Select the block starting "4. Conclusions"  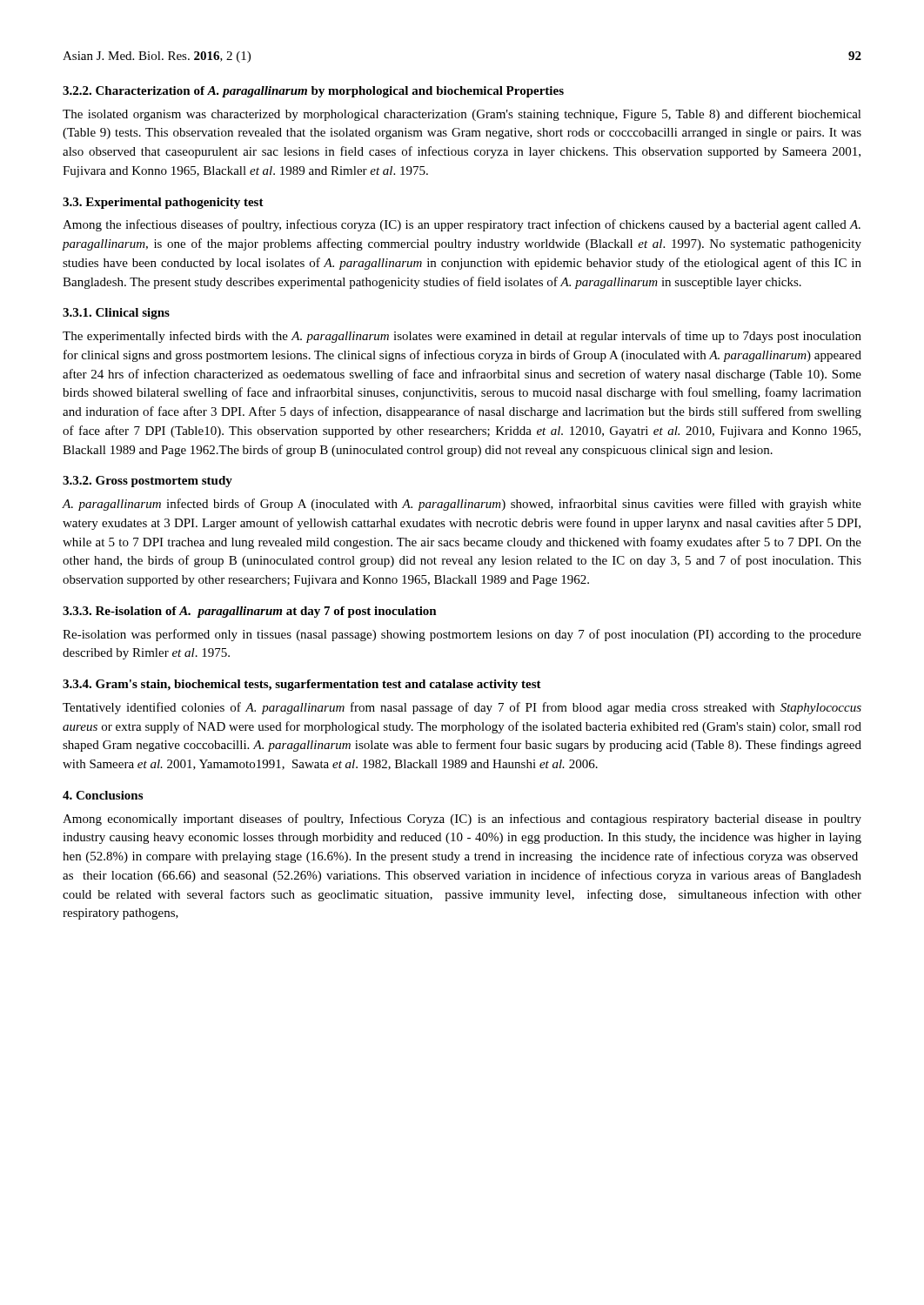[103, 795]
